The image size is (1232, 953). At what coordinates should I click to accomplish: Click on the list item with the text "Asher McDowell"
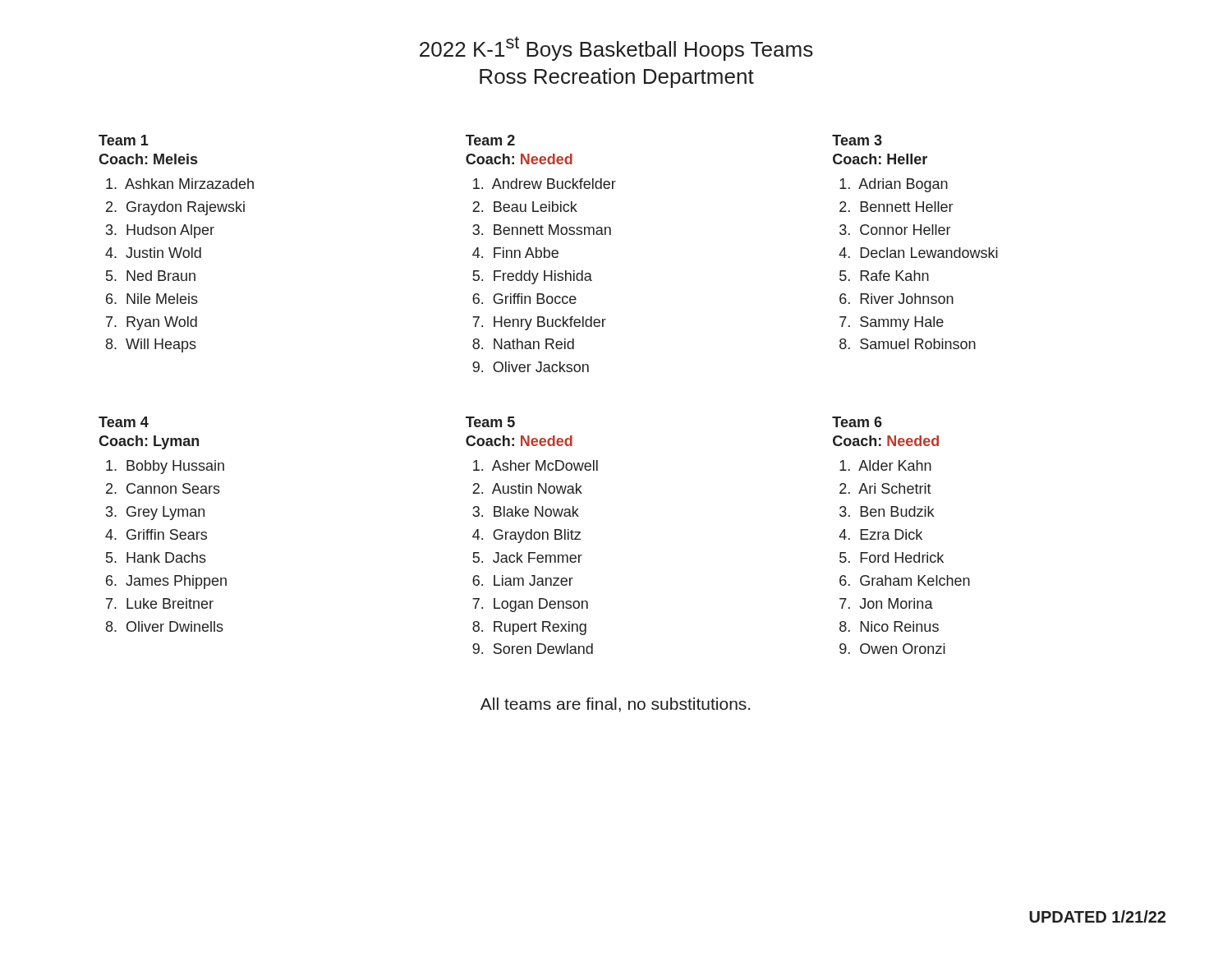(x=545, y=466)
